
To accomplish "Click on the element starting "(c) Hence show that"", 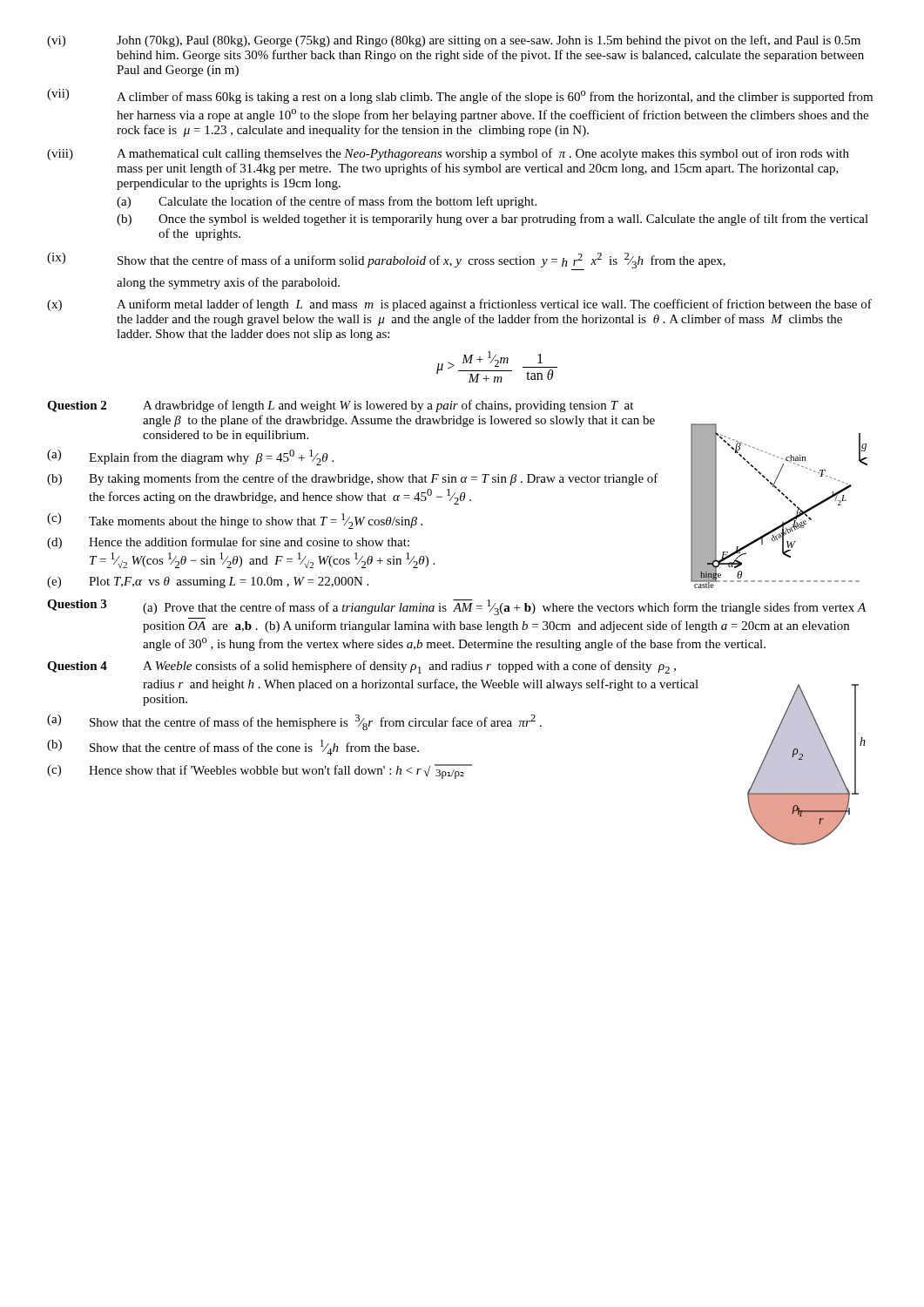I will [378, 772].
